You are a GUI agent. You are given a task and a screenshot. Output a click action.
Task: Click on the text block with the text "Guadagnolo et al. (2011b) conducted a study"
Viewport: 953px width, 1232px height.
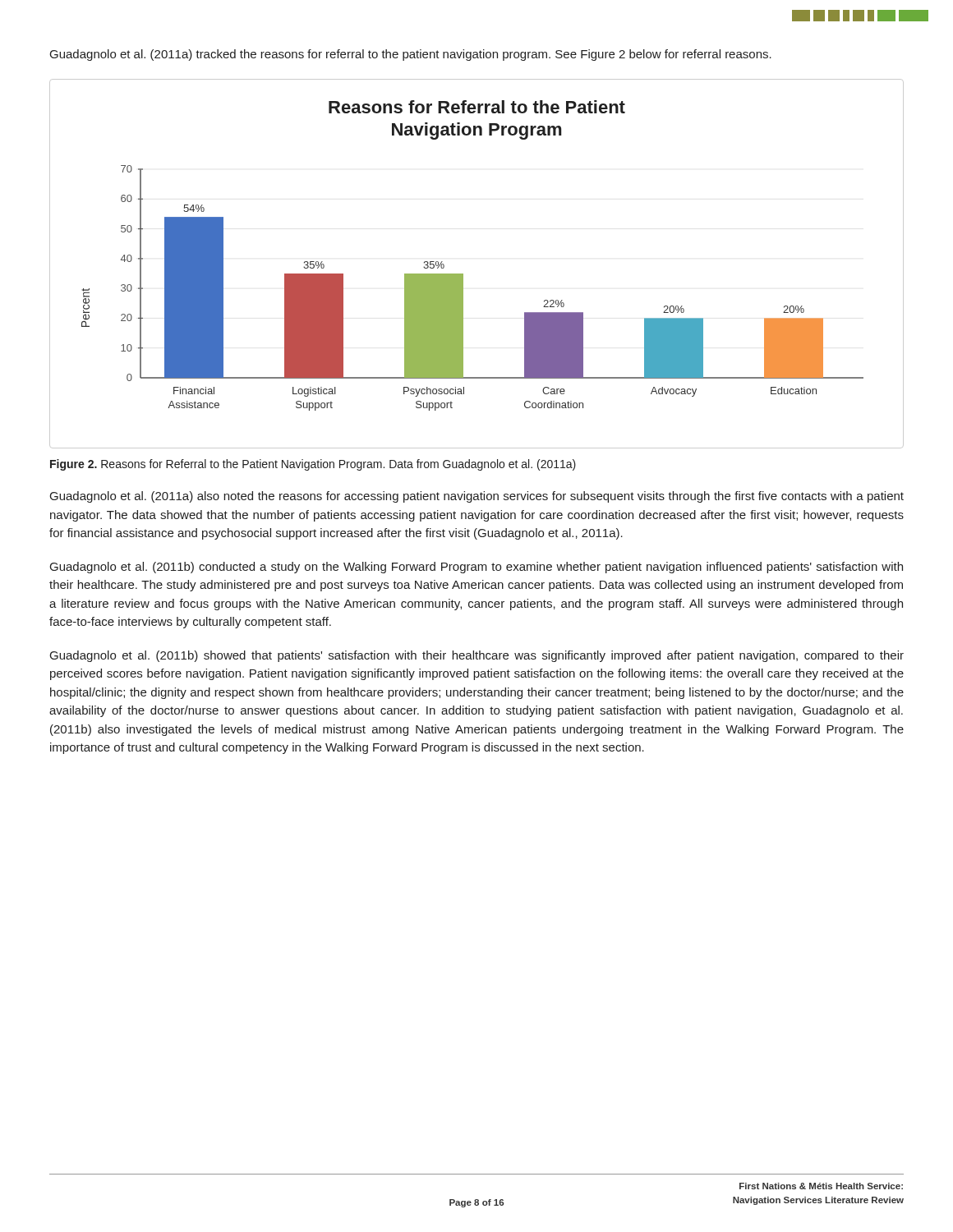476,594
